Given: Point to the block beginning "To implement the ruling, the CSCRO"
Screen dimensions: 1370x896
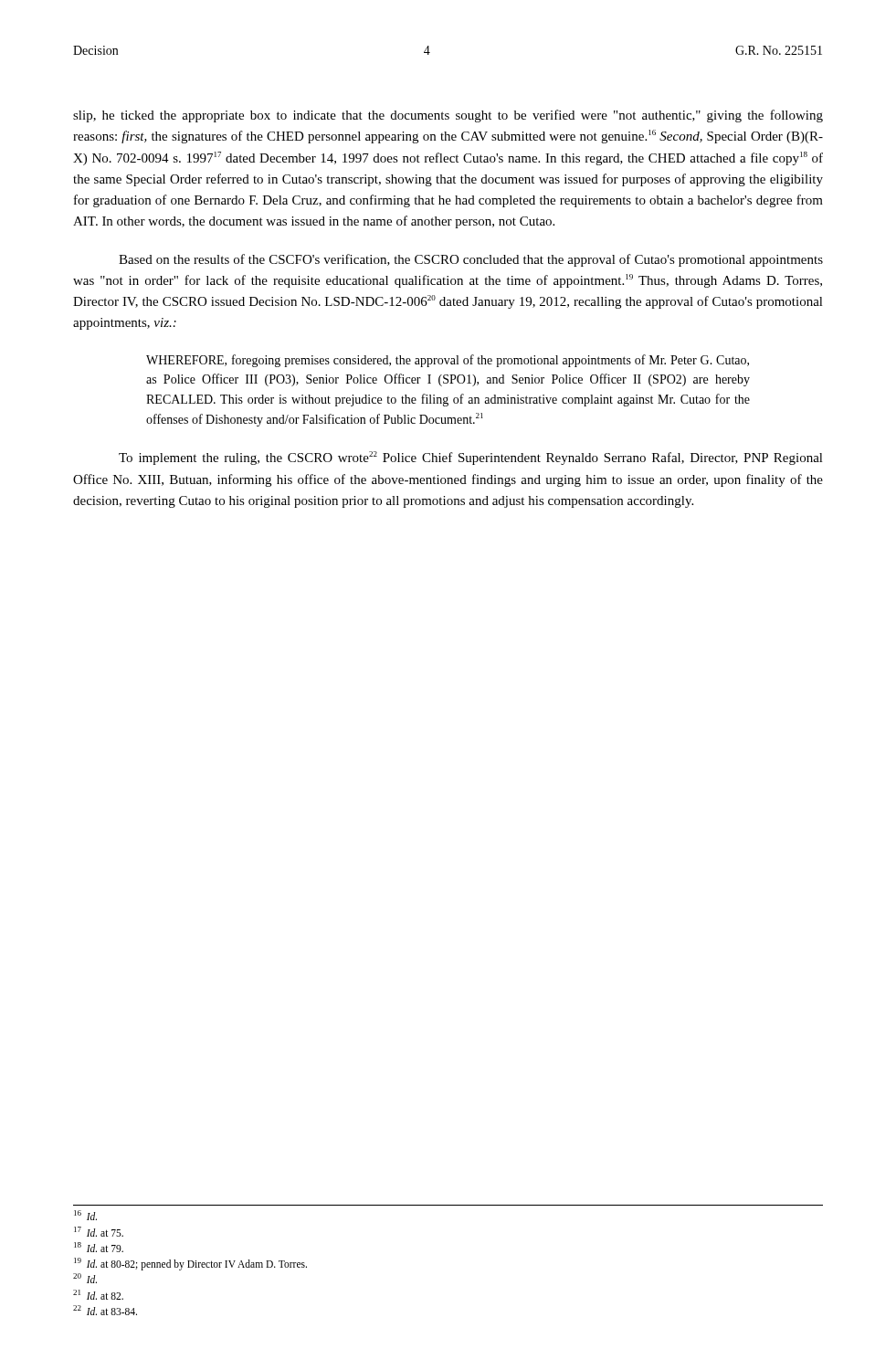Looking at the screenshot, I should [448, 479].
